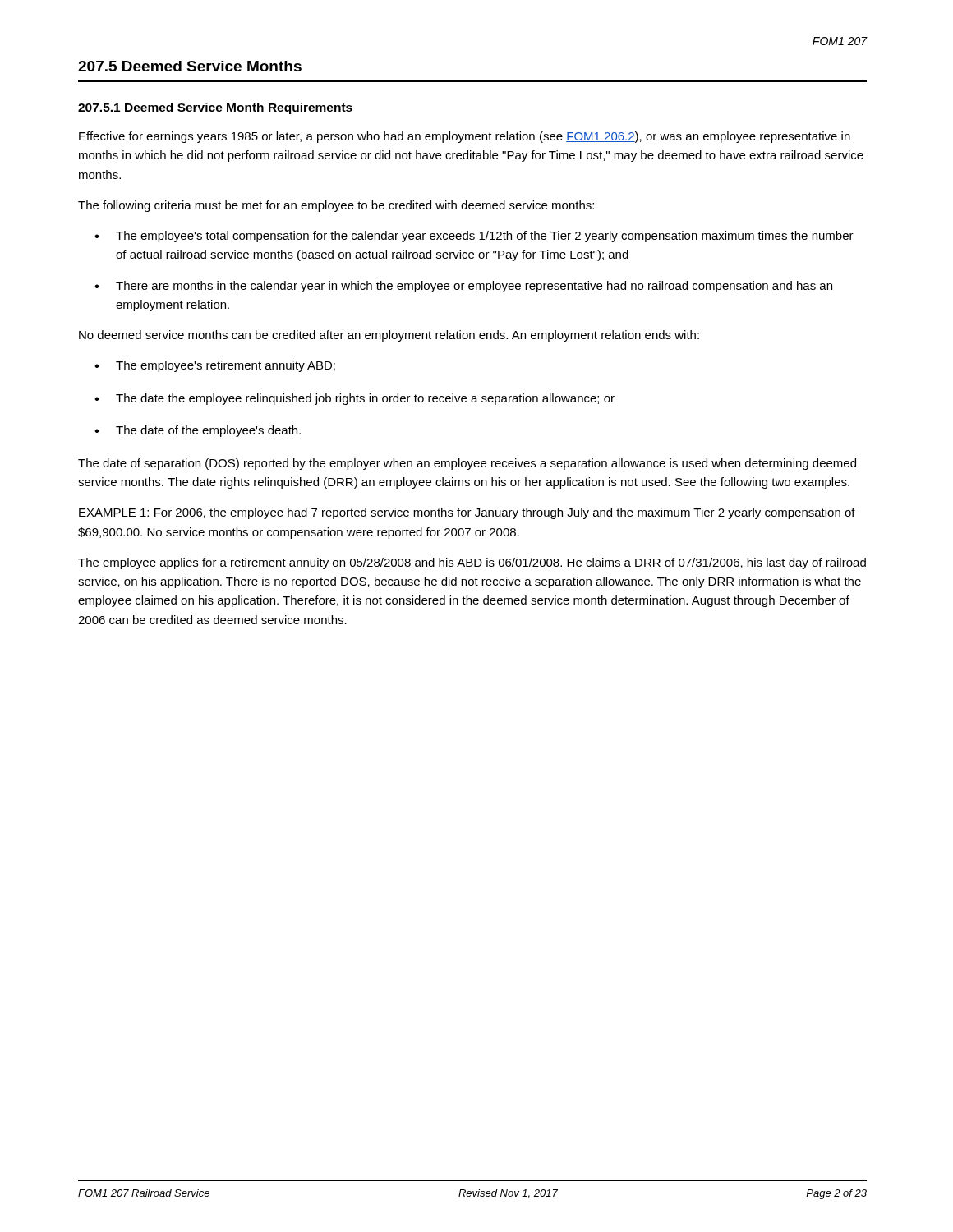Image resolution: width=953 pixels, height=1232 pixels.
Task: Find the element starting "207.5.1 Deemed Service Month Requirements"
Action: coord(215,107)
